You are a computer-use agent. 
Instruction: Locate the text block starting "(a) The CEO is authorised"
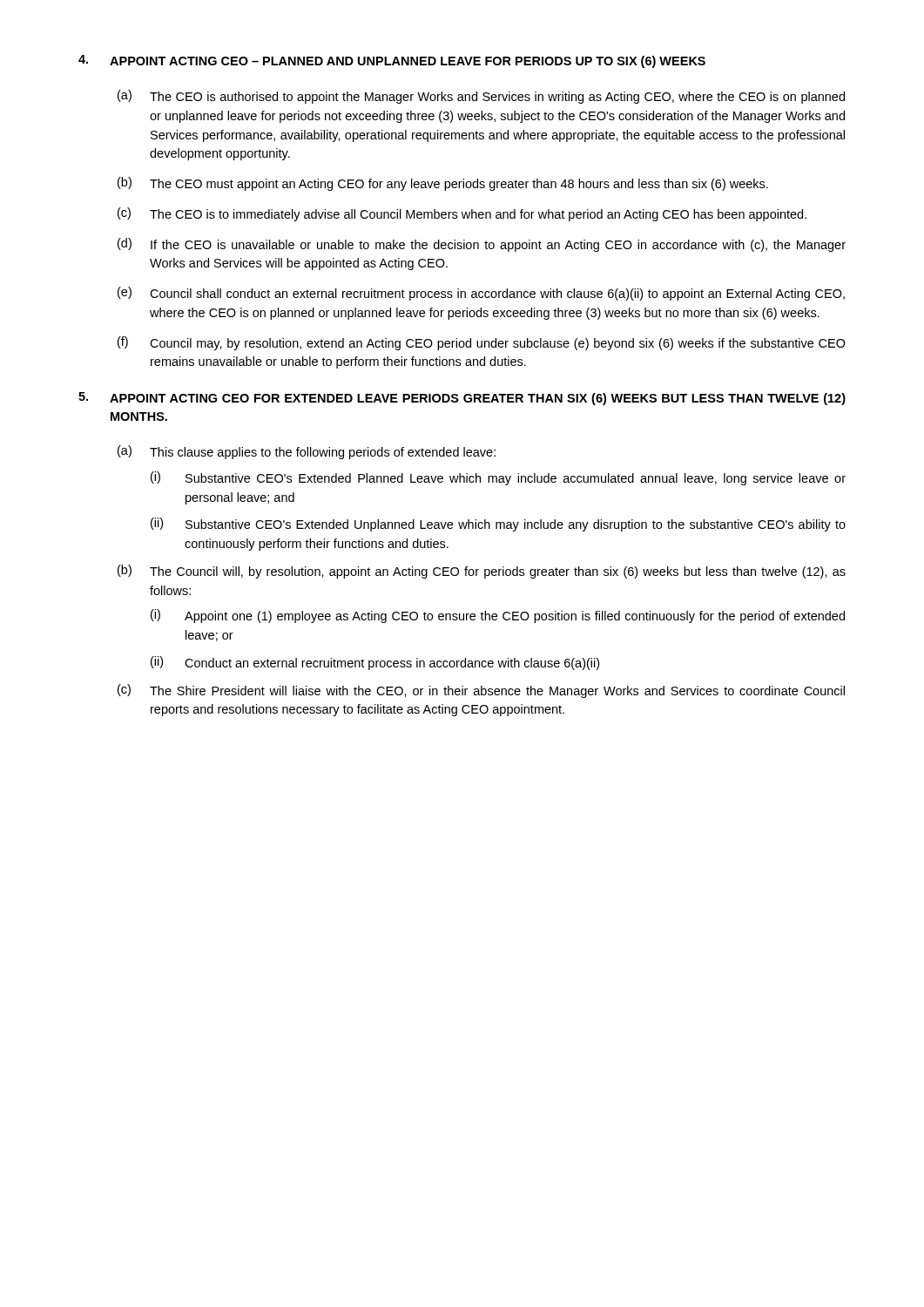[x=481, y=126]
